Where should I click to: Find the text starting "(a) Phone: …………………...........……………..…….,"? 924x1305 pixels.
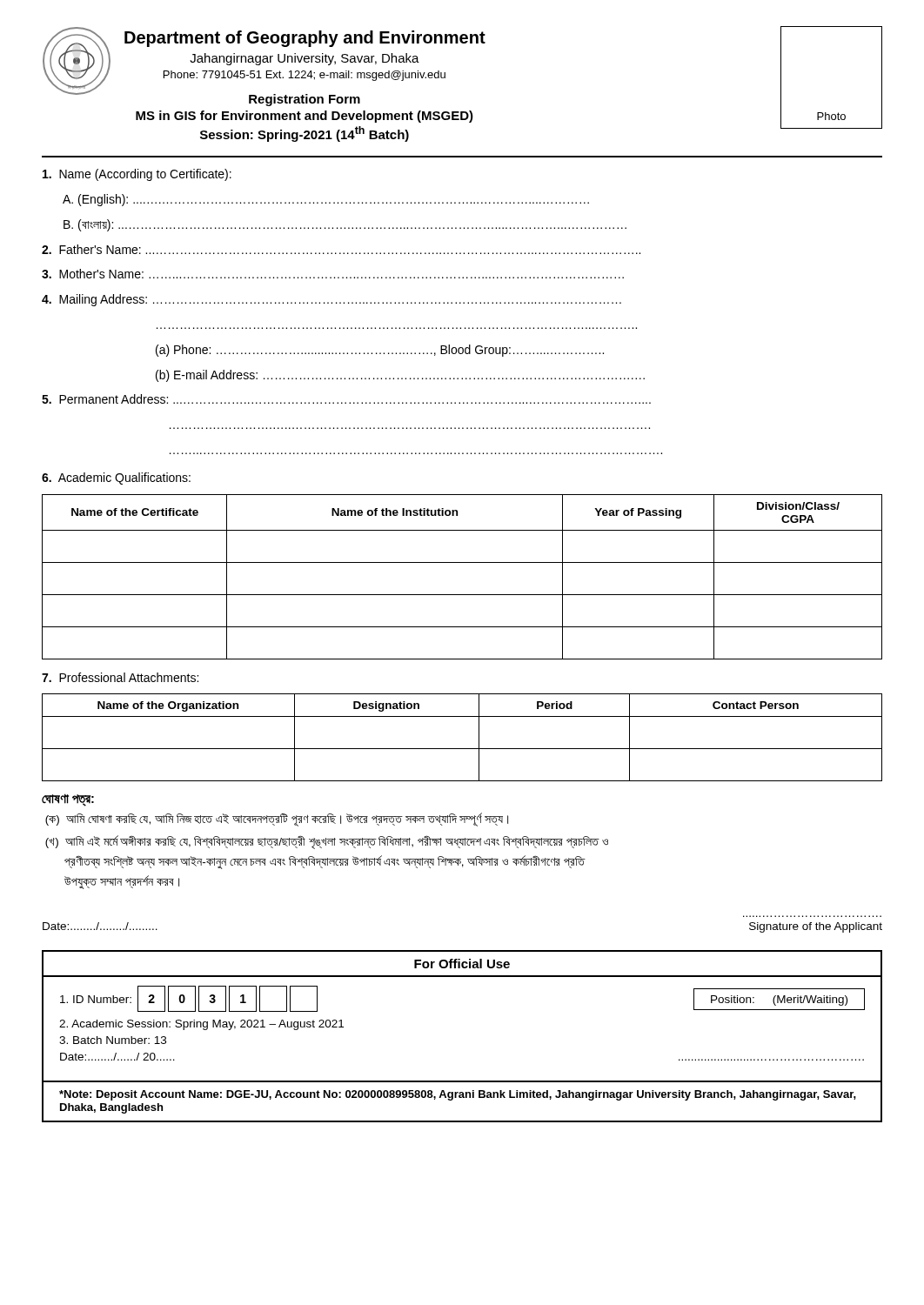click(x=380, y=350)
